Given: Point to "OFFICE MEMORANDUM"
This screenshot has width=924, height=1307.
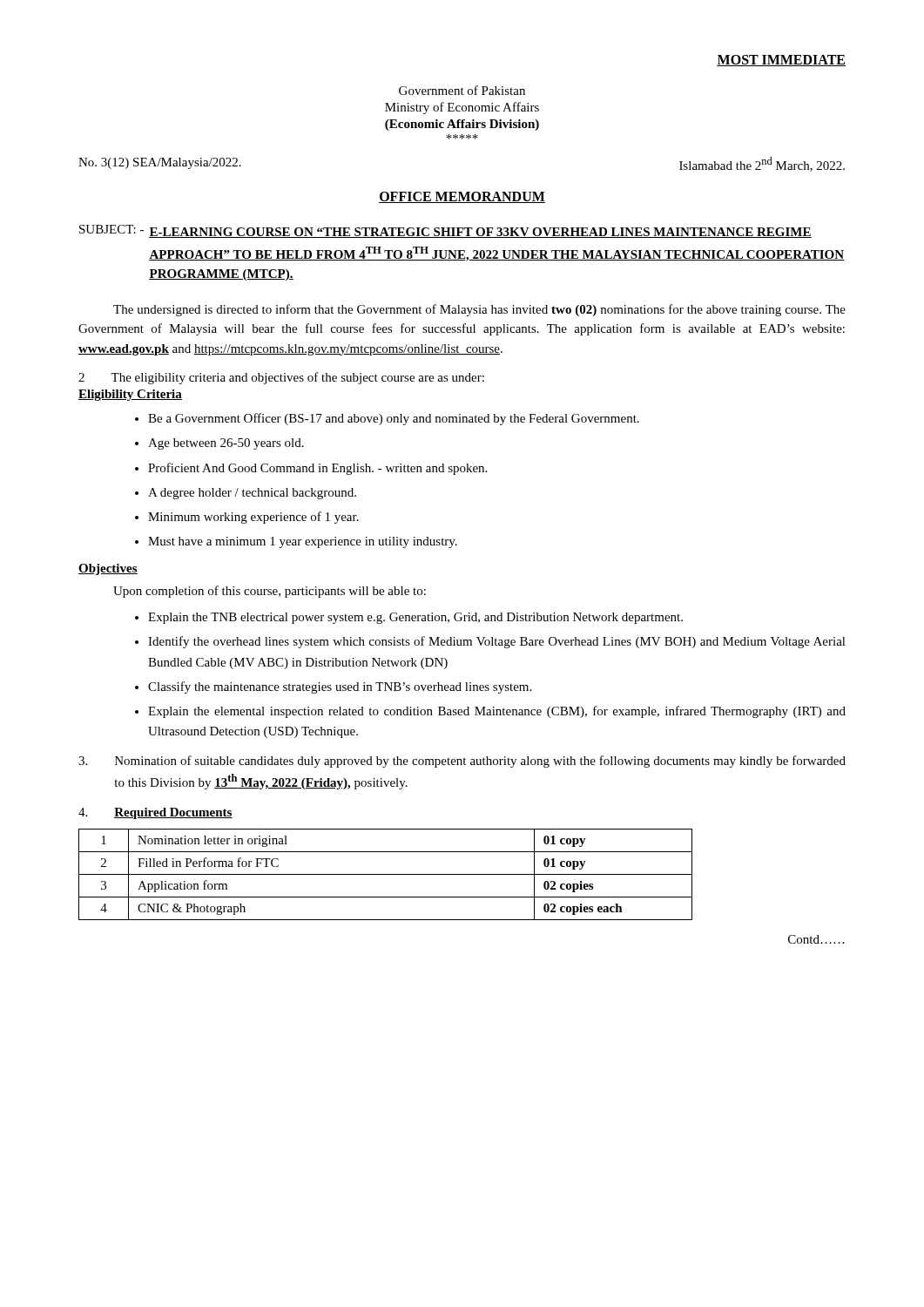Looking at the screenshot, I should point(462,197).
